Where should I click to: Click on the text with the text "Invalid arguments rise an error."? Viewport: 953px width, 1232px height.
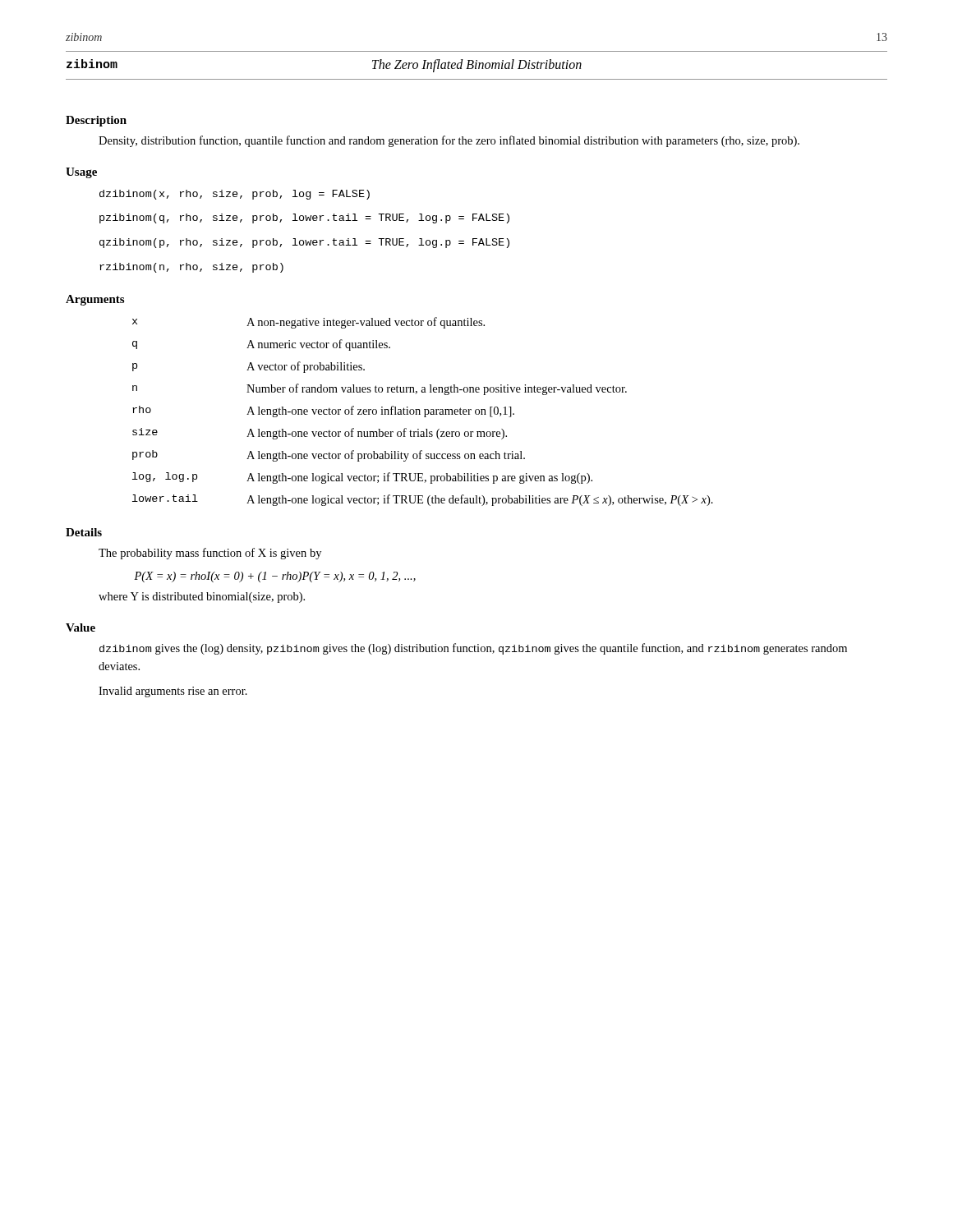(173, 691)
